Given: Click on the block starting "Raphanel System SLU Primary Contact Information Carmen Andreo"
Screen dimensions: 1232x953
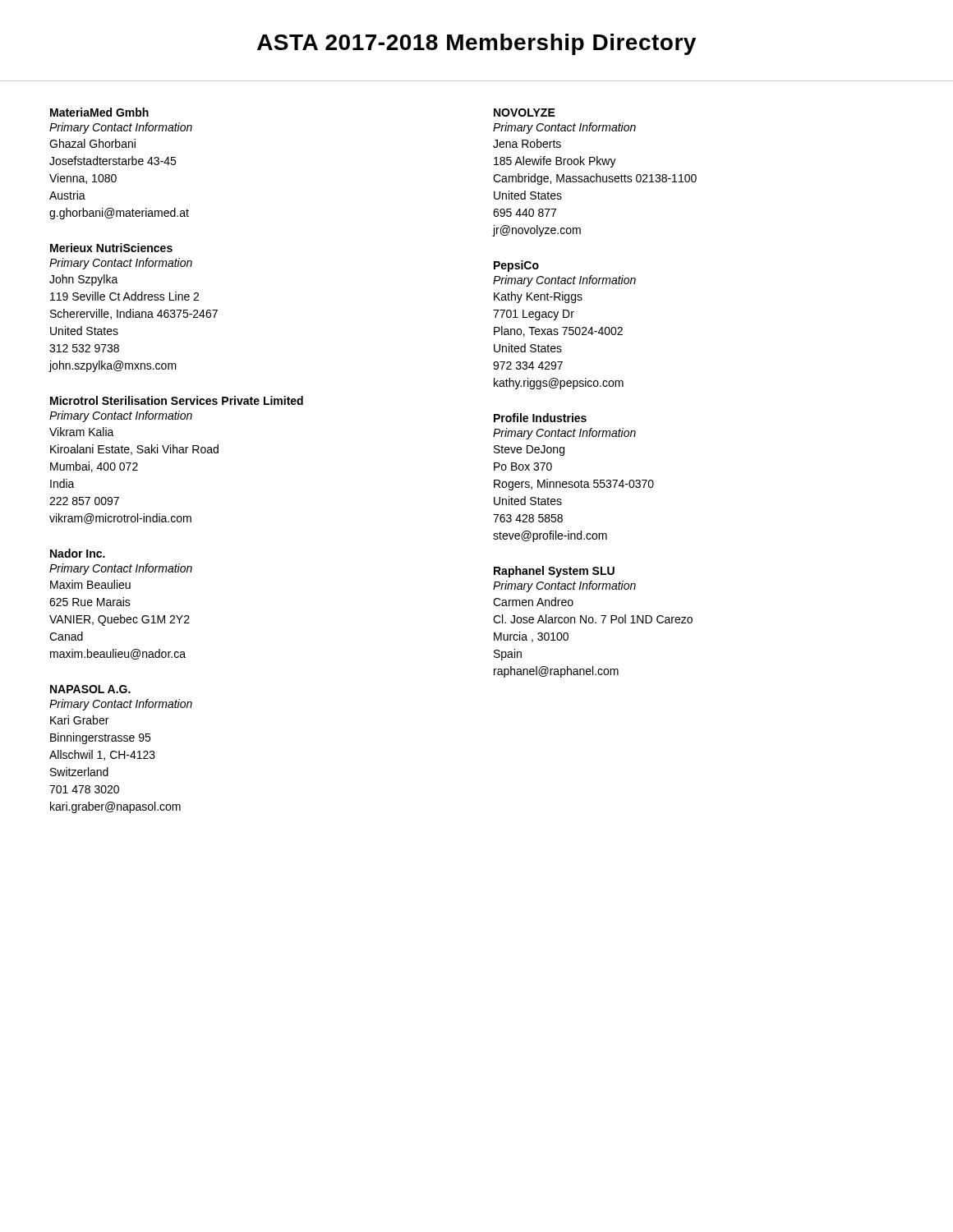Looking at the screenshot, I should pyautogui.click(x=698, y=622).
